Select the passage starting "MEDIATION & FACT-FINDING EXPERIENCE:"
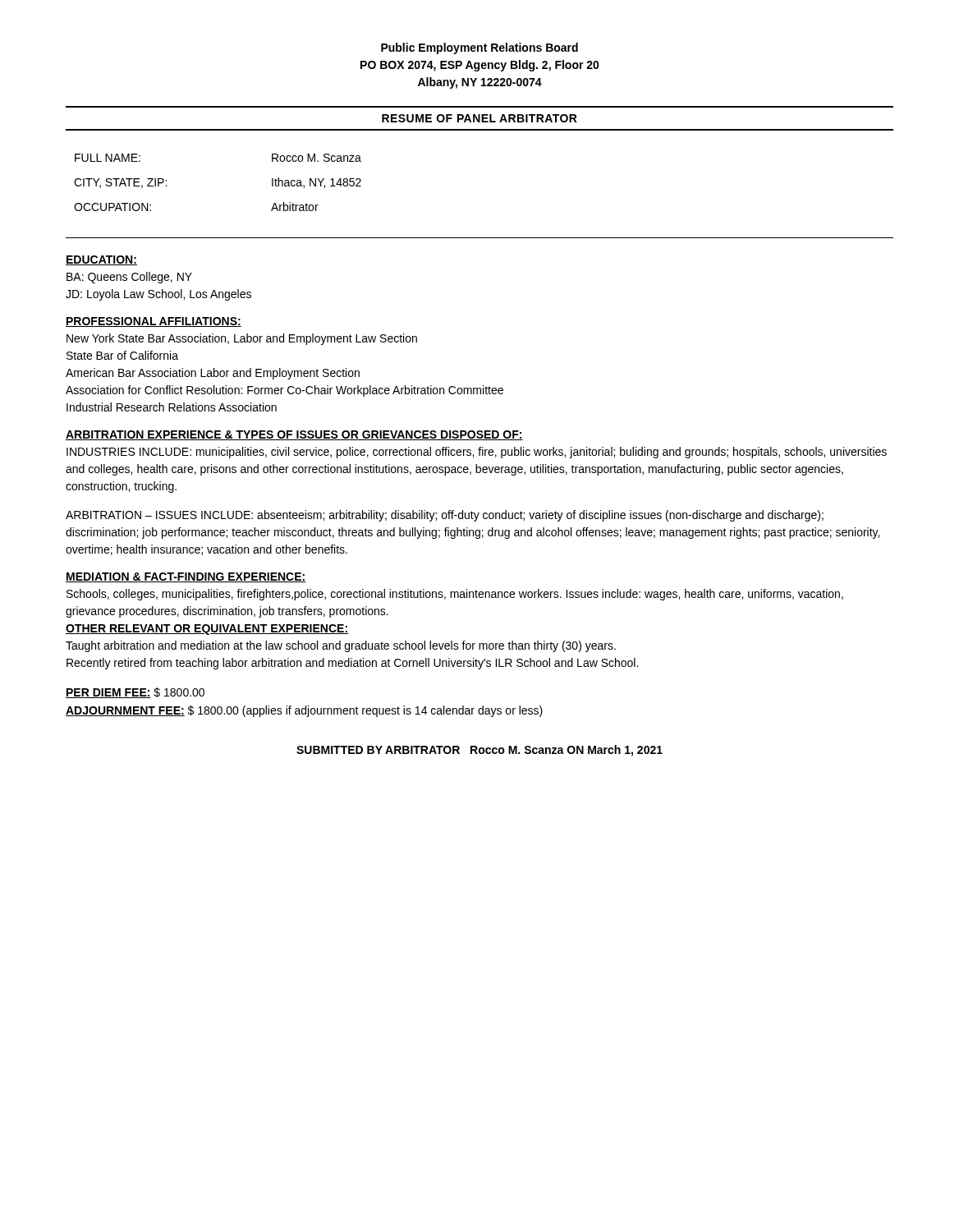Image resolution: width=959 pixels, height=1232 pixels. pyautogui.click(x=186, y=577)
